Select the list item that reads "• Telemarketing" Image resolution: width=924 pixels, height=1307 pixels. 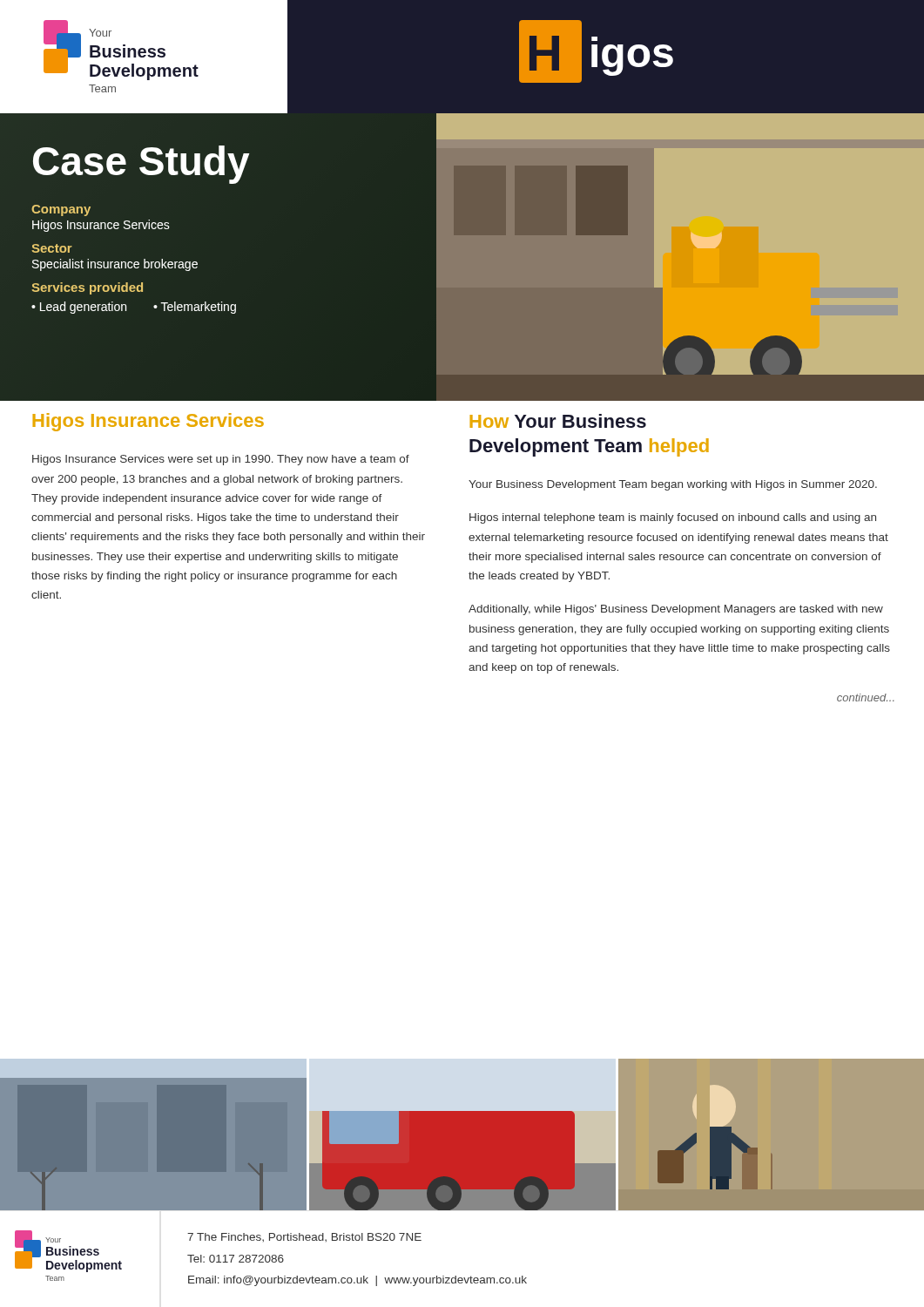pyautogui.click(x=195, y=306)
